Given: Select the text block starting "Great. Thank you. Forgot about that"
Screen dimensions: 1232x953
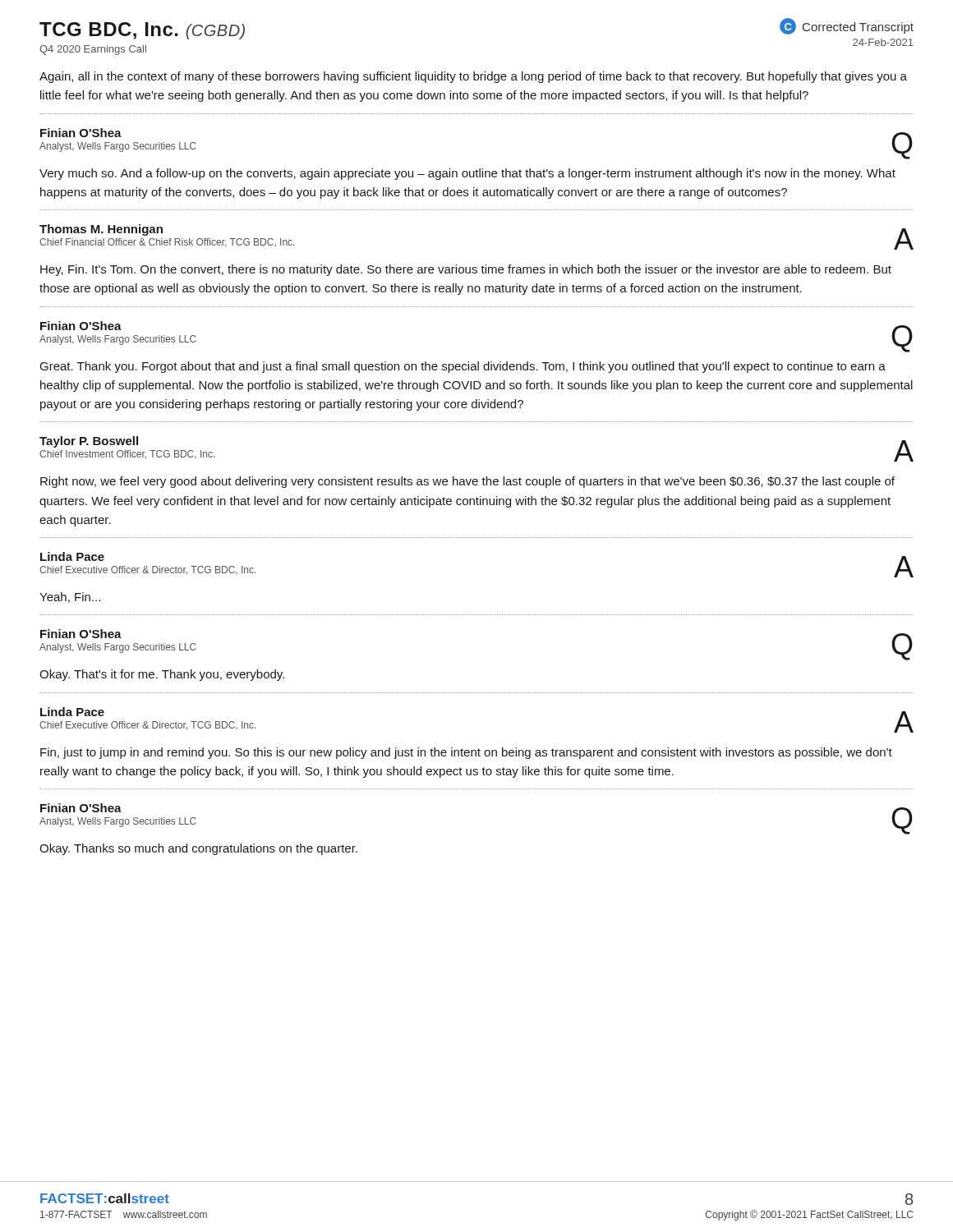Looking at the screenshot, I should 476,385.
